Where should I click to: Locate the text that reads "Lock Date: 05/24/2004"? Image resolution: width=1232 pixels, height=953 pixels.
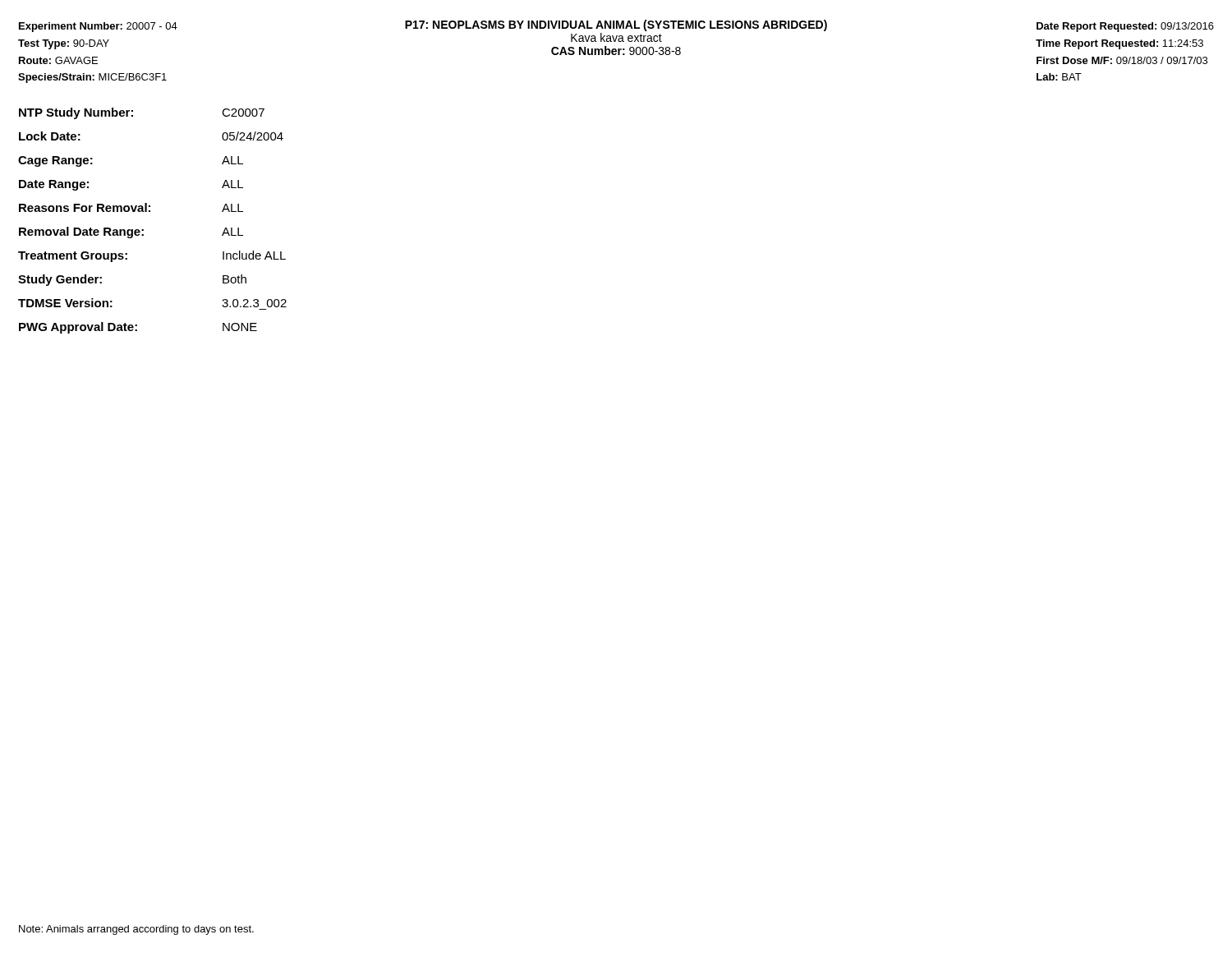click(x=43, y=136)
